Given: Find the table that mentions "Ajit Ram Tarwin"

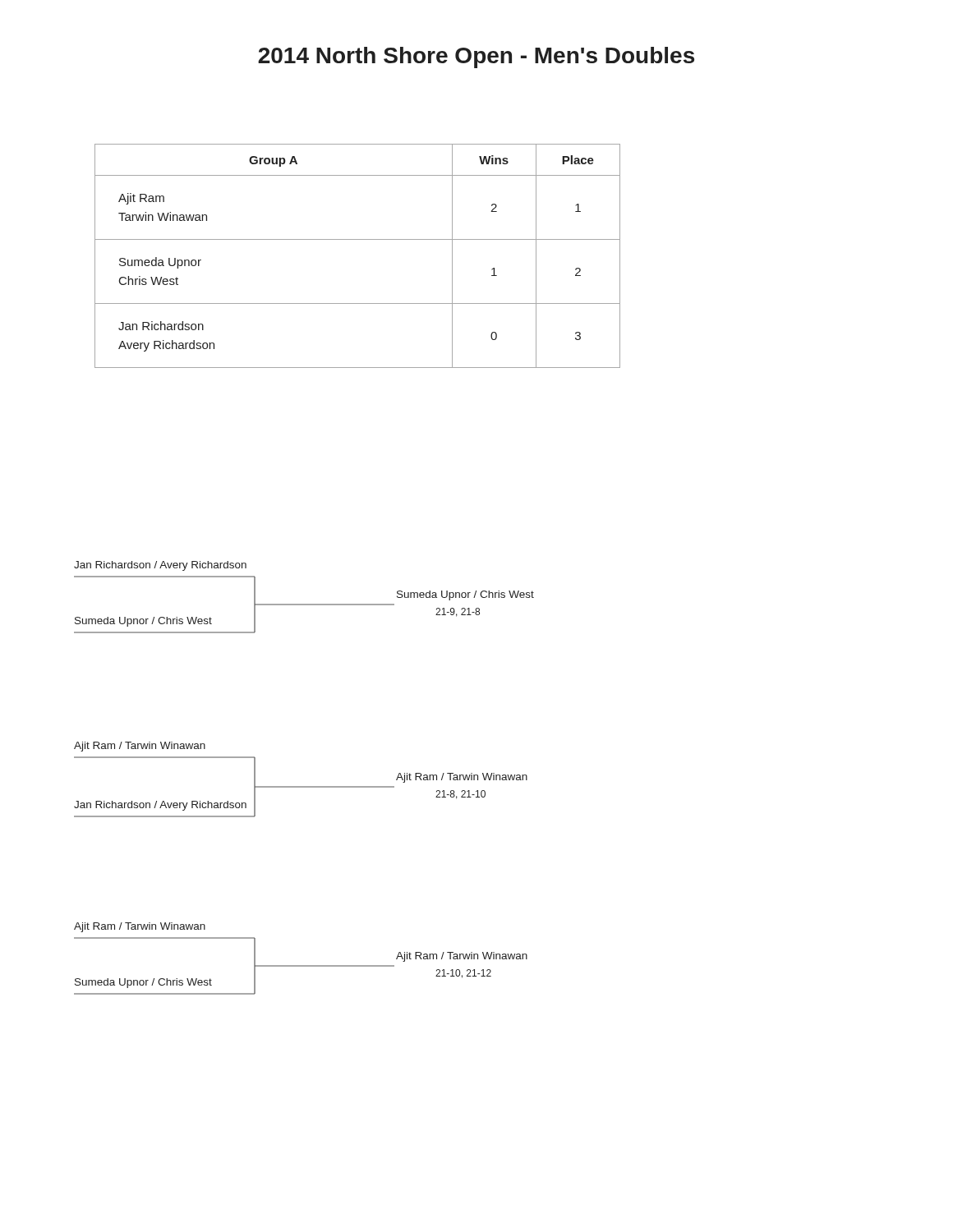Looking at the screenshot, I should [x=357, y=256].
